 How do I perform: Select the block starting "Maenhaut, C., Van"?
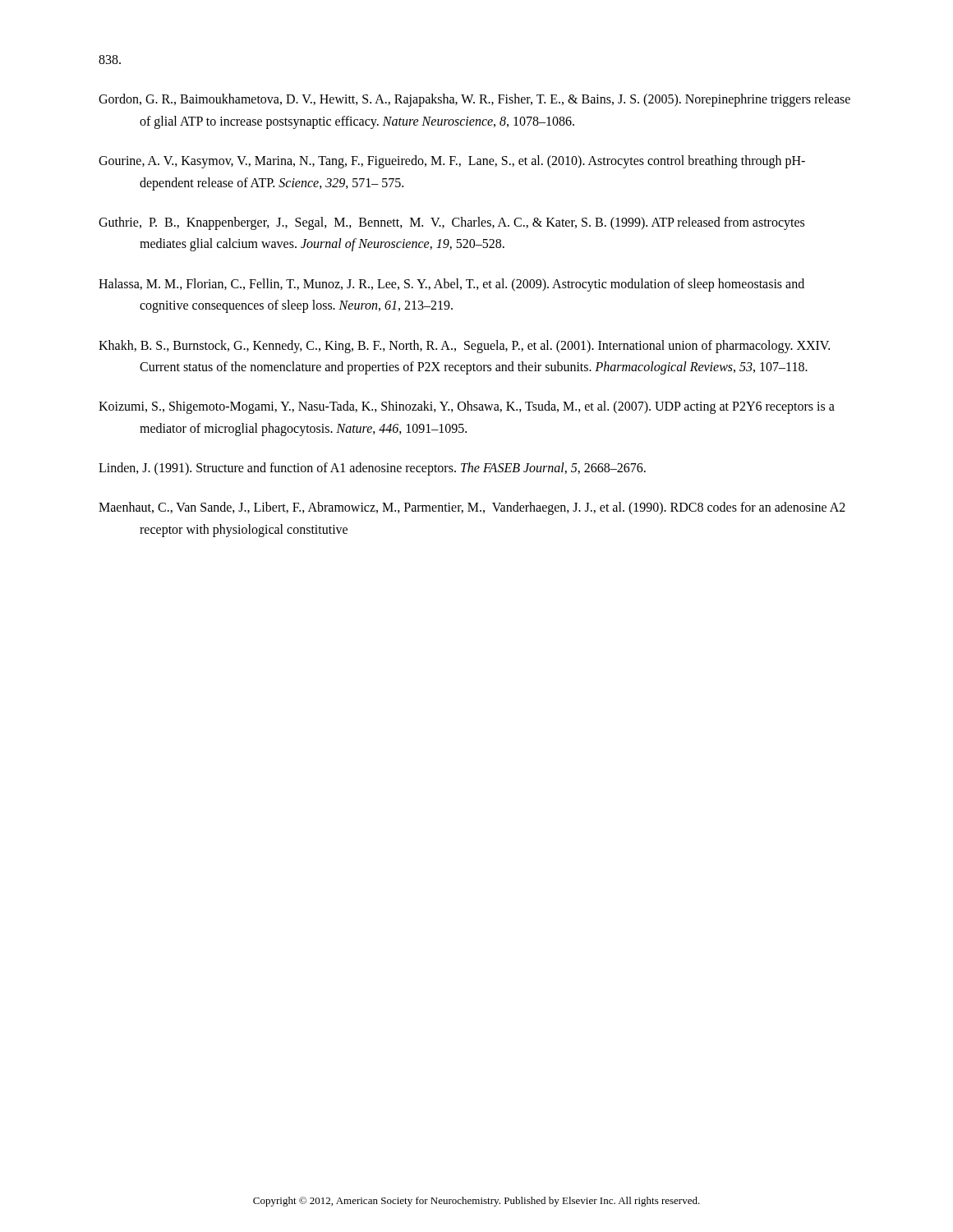tap(472, 518)
